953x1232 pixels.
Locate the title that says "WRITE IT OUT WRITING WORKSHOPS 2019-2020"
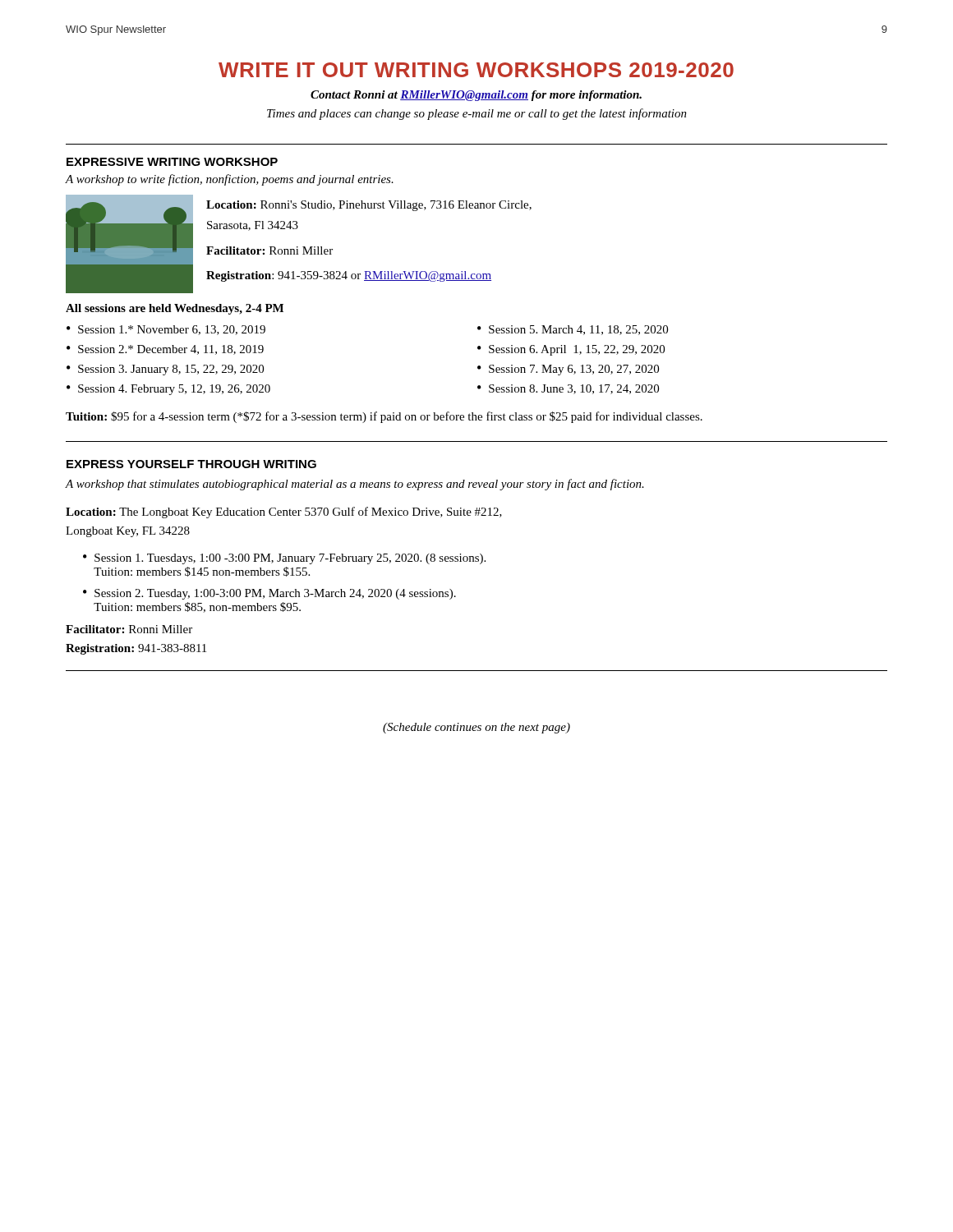pos(476,70)
